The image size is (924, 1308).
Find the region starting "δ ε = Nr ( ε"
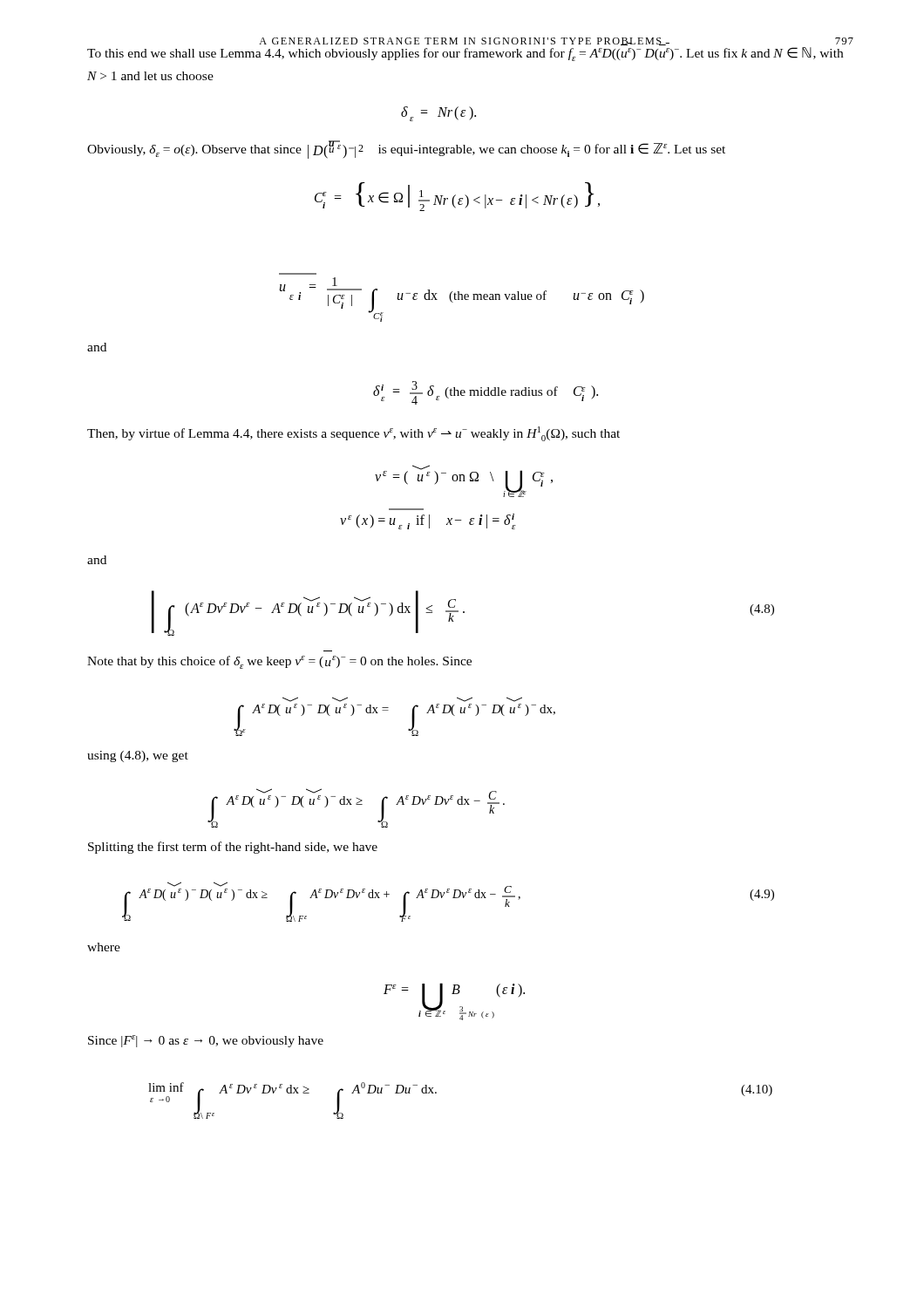[x=471, y=111]
